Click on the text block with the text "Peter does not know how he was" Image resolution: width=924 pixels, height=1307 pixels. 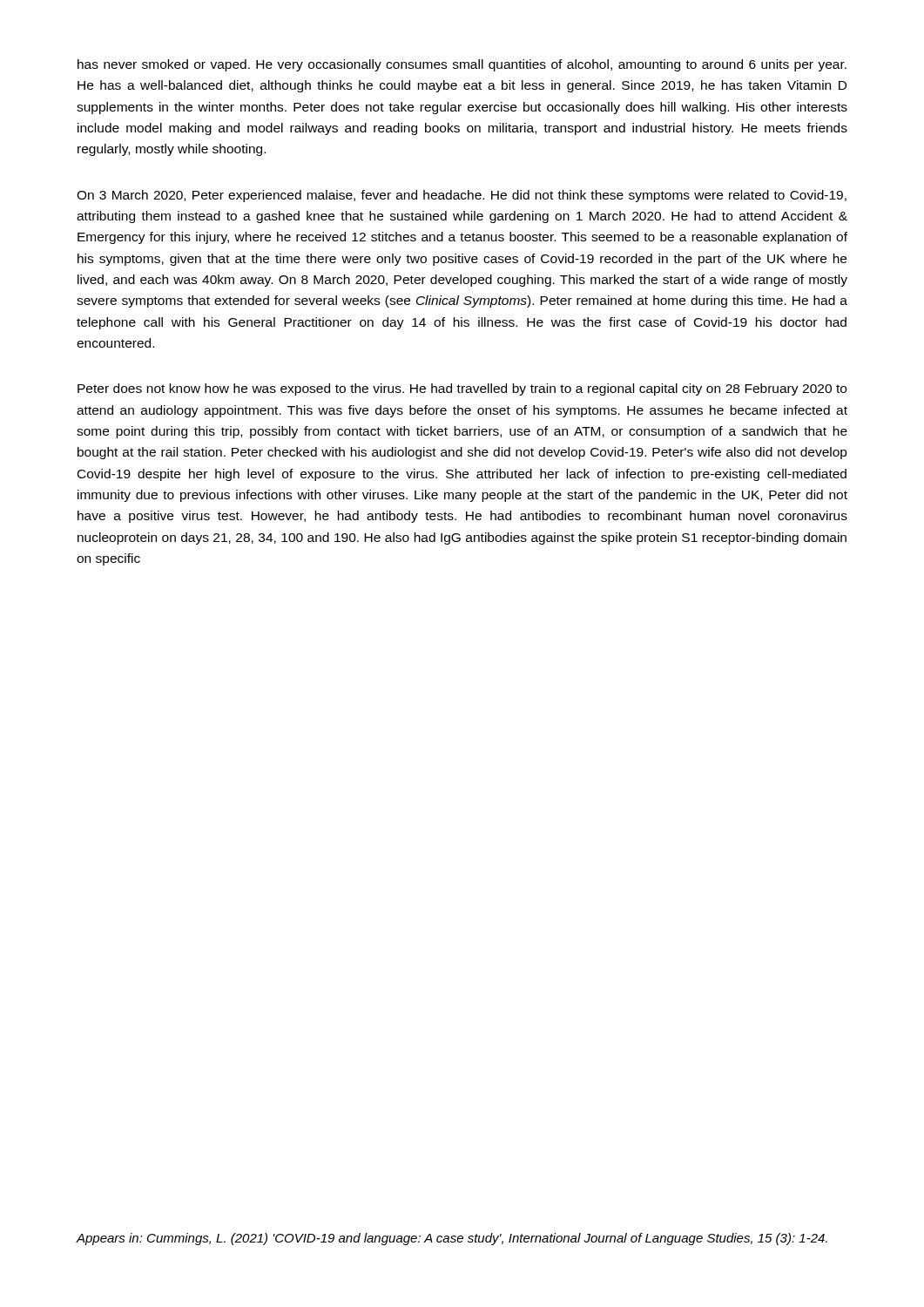point(462,473)
